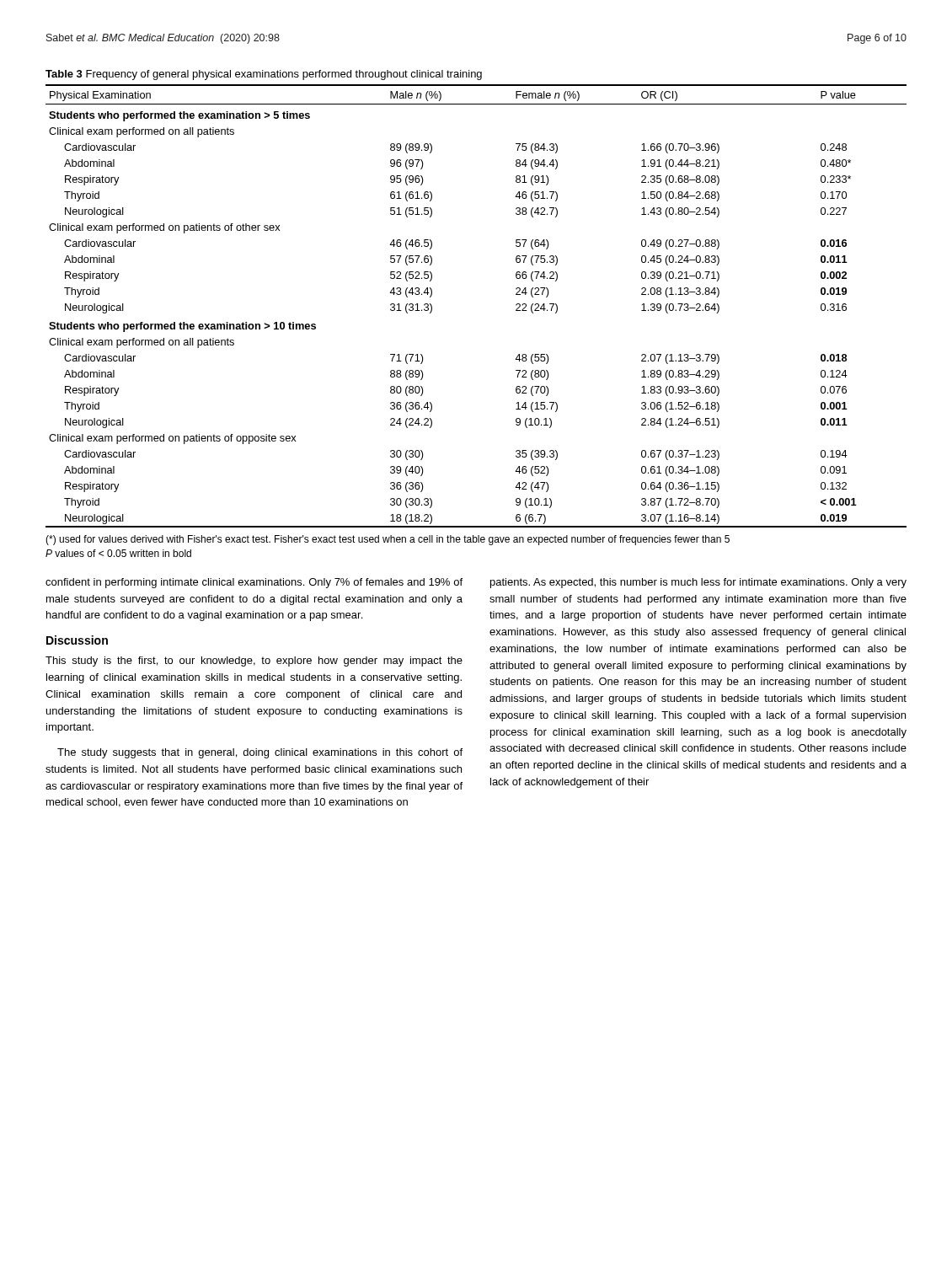952x1264 pixels.
Task: Click on the table containing "30 (30.3)"
Action: pos(476,306)
